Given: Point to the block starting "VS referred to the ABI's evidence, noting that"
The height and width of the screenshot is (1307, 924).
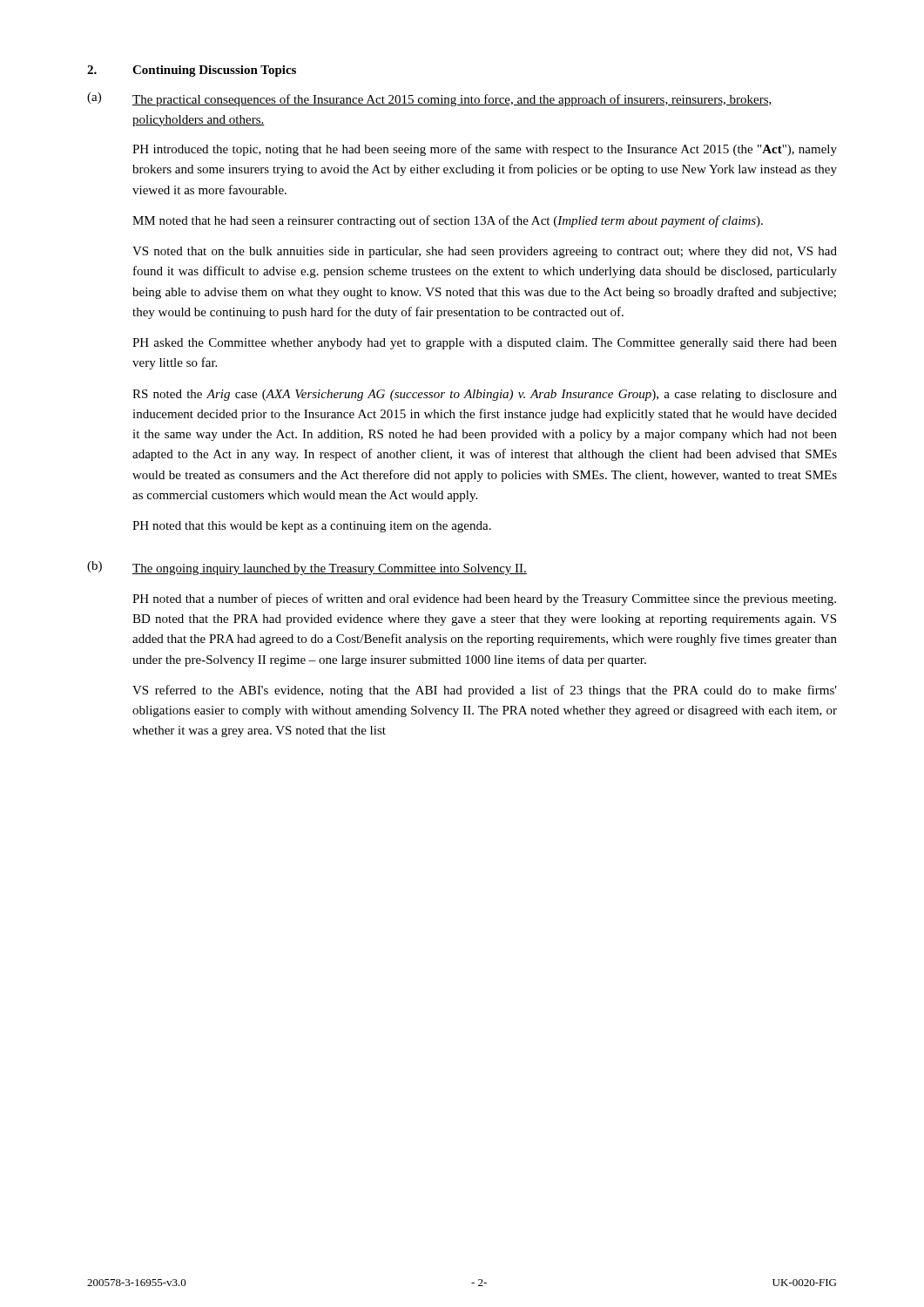Looking at the screenshot, I should click(x=485, y=710).
